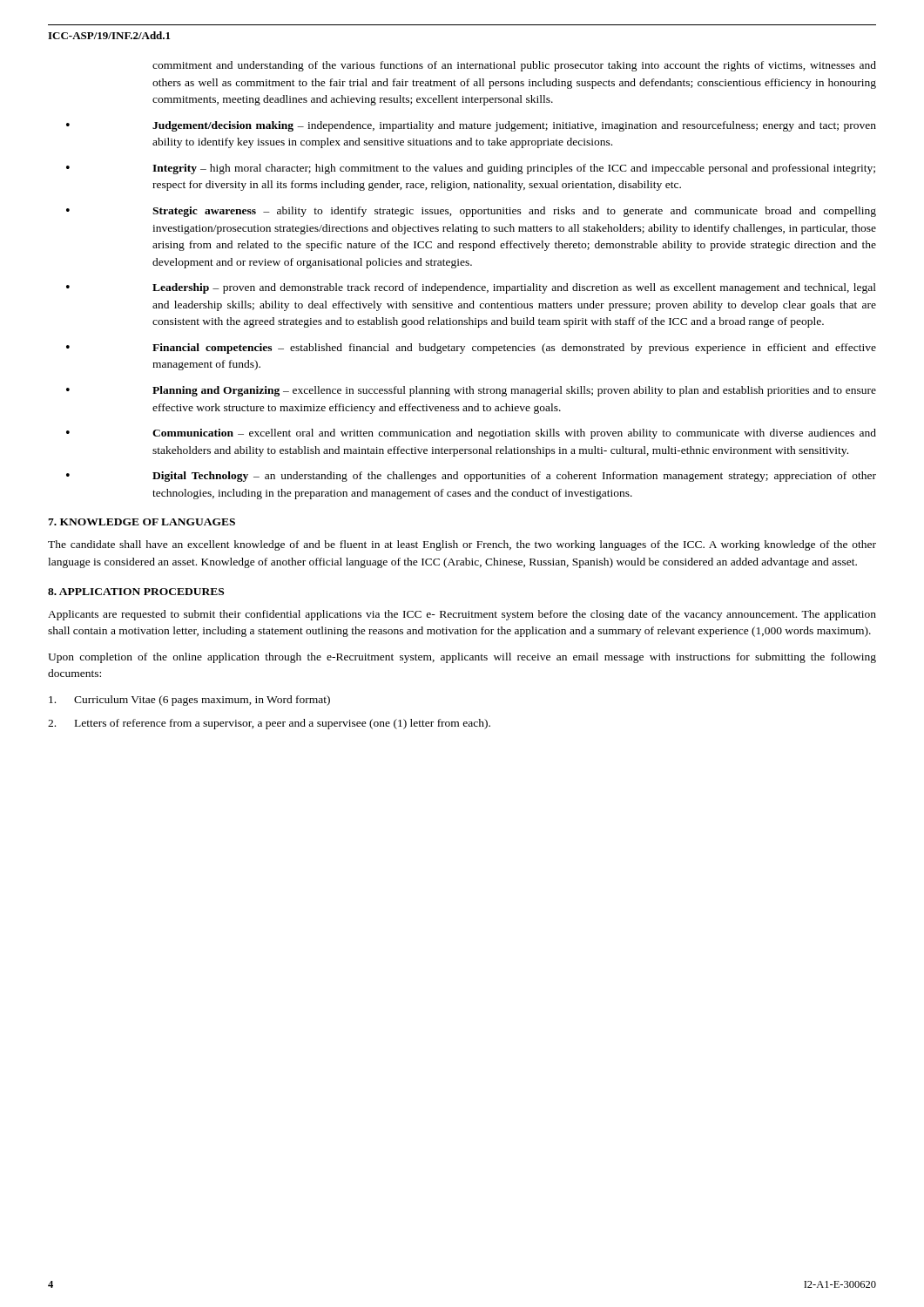Click on the text block containing "The candidate shall have an excellent"
924x1307 pixels.
(462, 553)
